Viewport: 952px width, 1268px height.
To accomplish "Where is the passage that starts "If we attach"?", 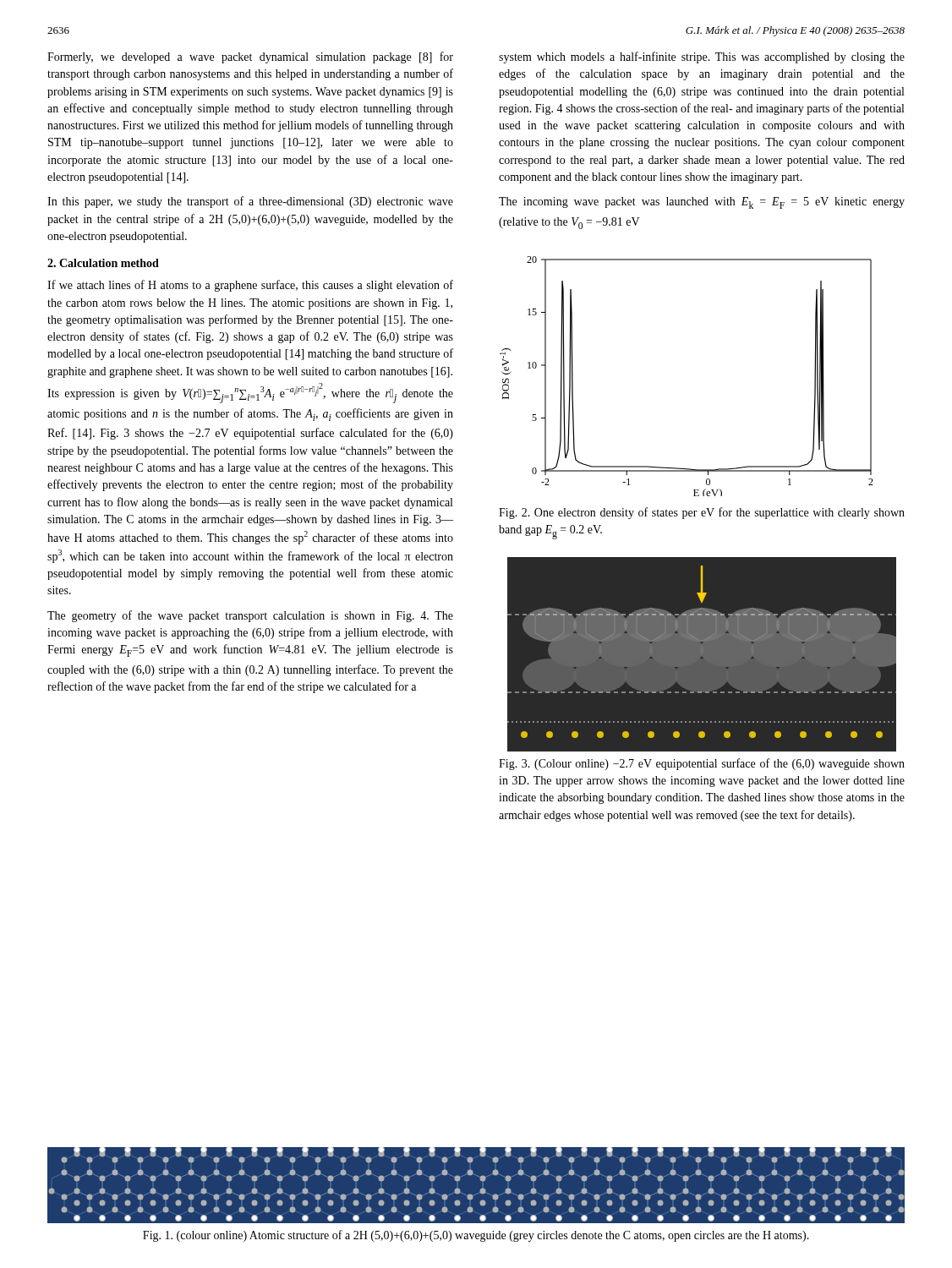I will 250,439.
